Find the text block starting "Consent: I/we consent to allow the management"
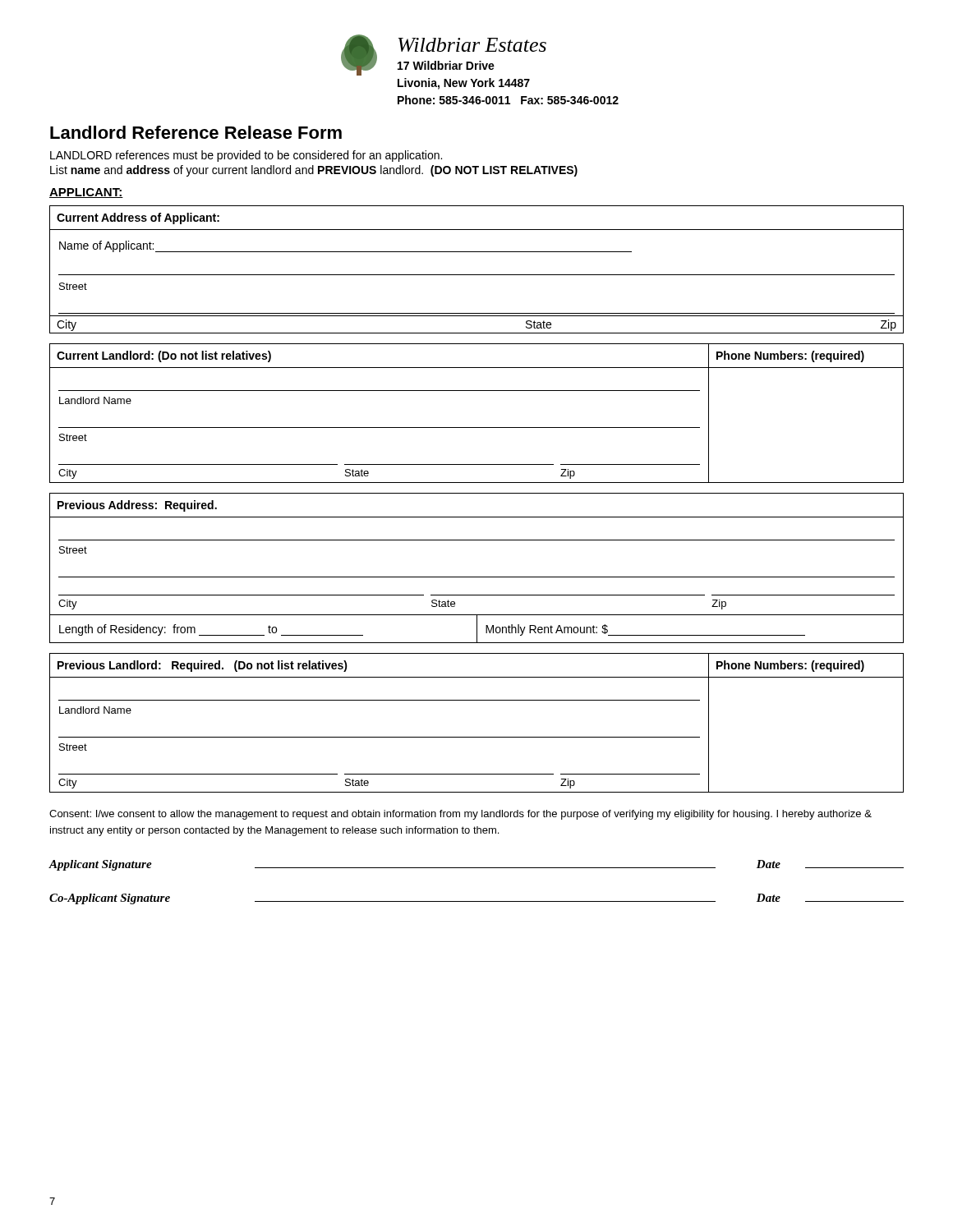Image resolution: width=953 pixels, height=1232 pixels. pos(460,821)
